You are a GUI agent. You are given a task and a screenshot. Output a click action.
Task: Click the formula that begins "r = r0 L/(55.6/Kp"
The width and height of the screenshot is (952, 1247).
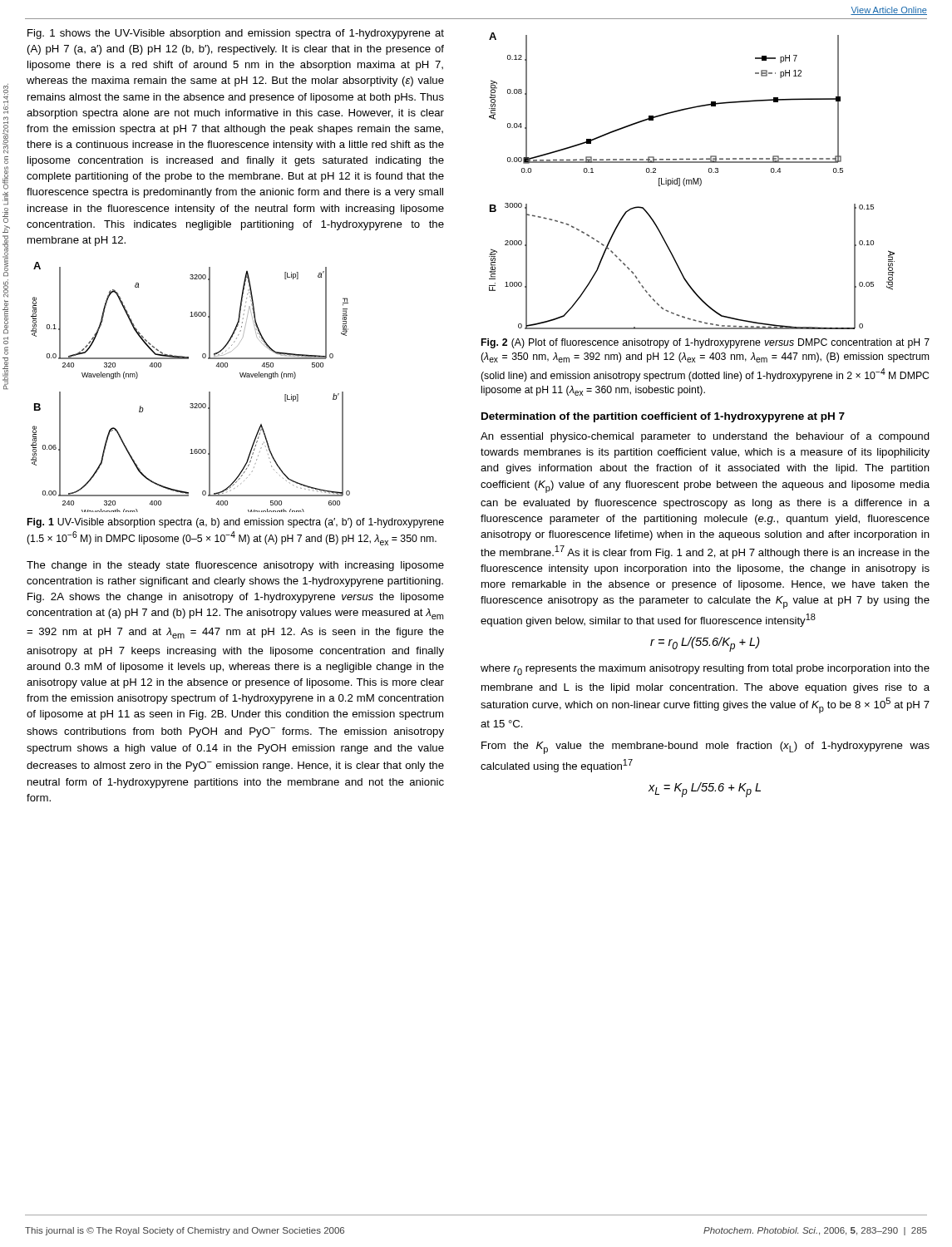coord(705,644)
